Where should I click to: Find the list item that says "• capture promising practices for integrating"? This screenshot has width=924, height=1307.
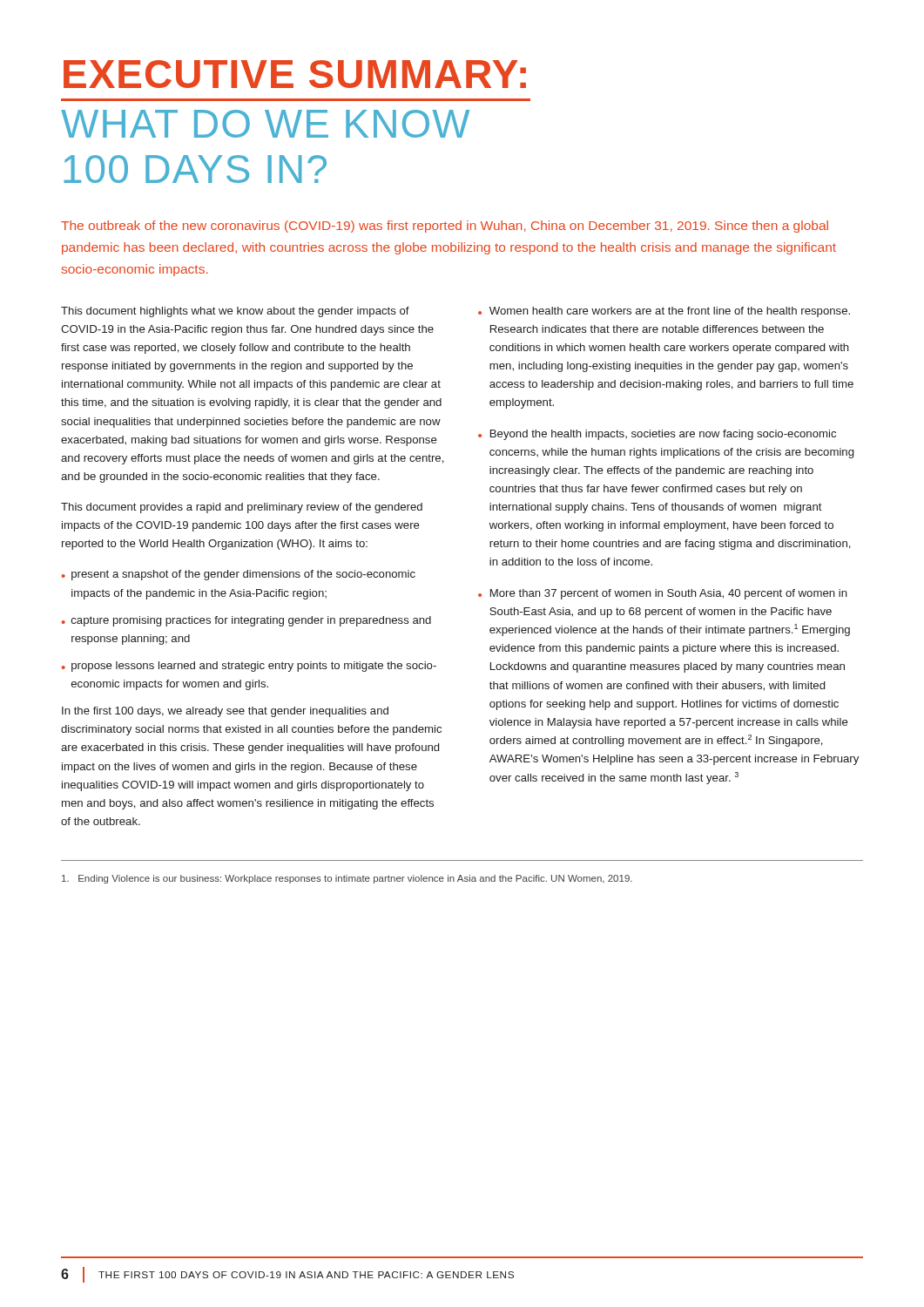[x=254, y=629]
